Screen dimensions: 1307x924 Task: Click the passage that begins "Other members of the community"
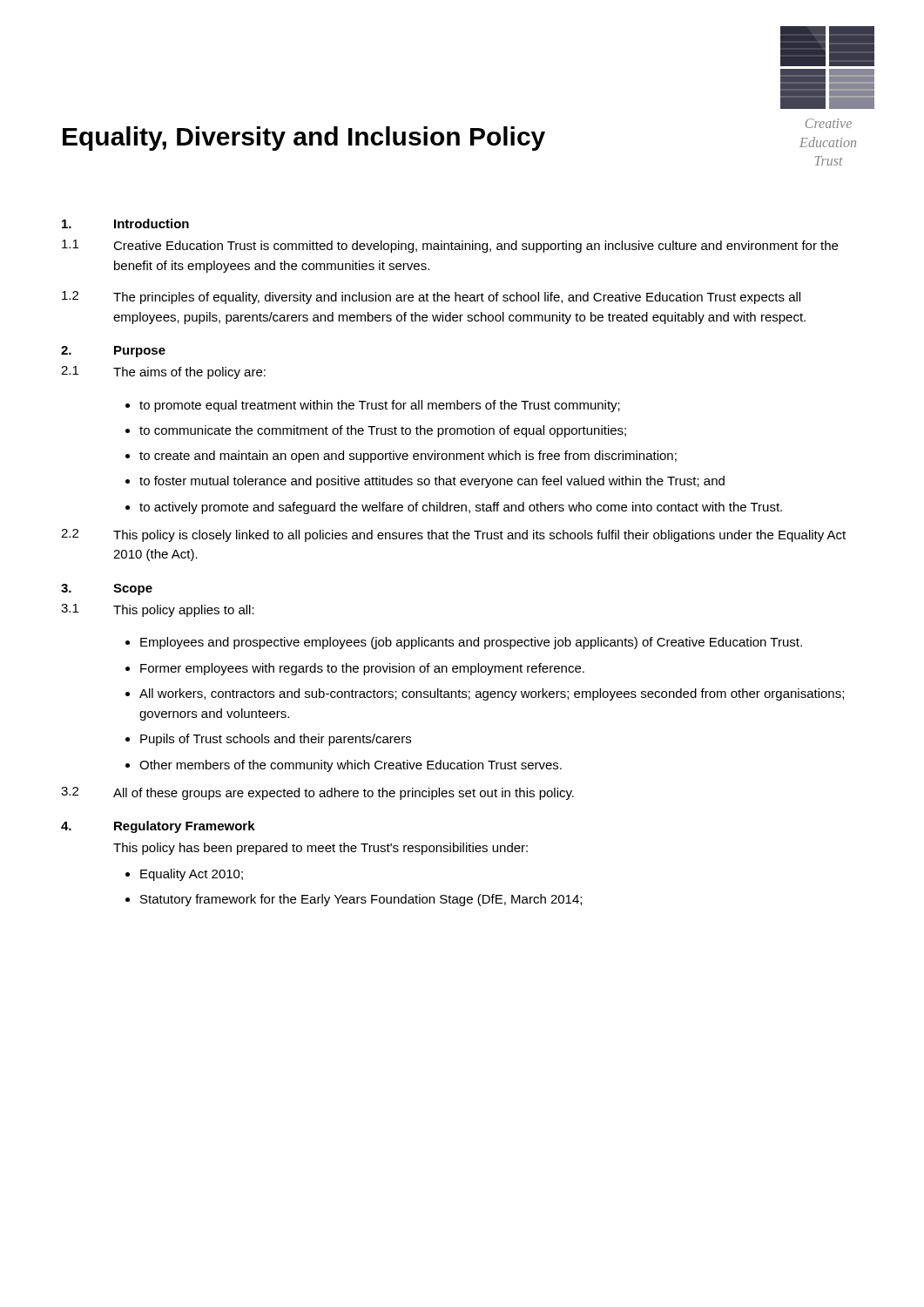[351, 764]
